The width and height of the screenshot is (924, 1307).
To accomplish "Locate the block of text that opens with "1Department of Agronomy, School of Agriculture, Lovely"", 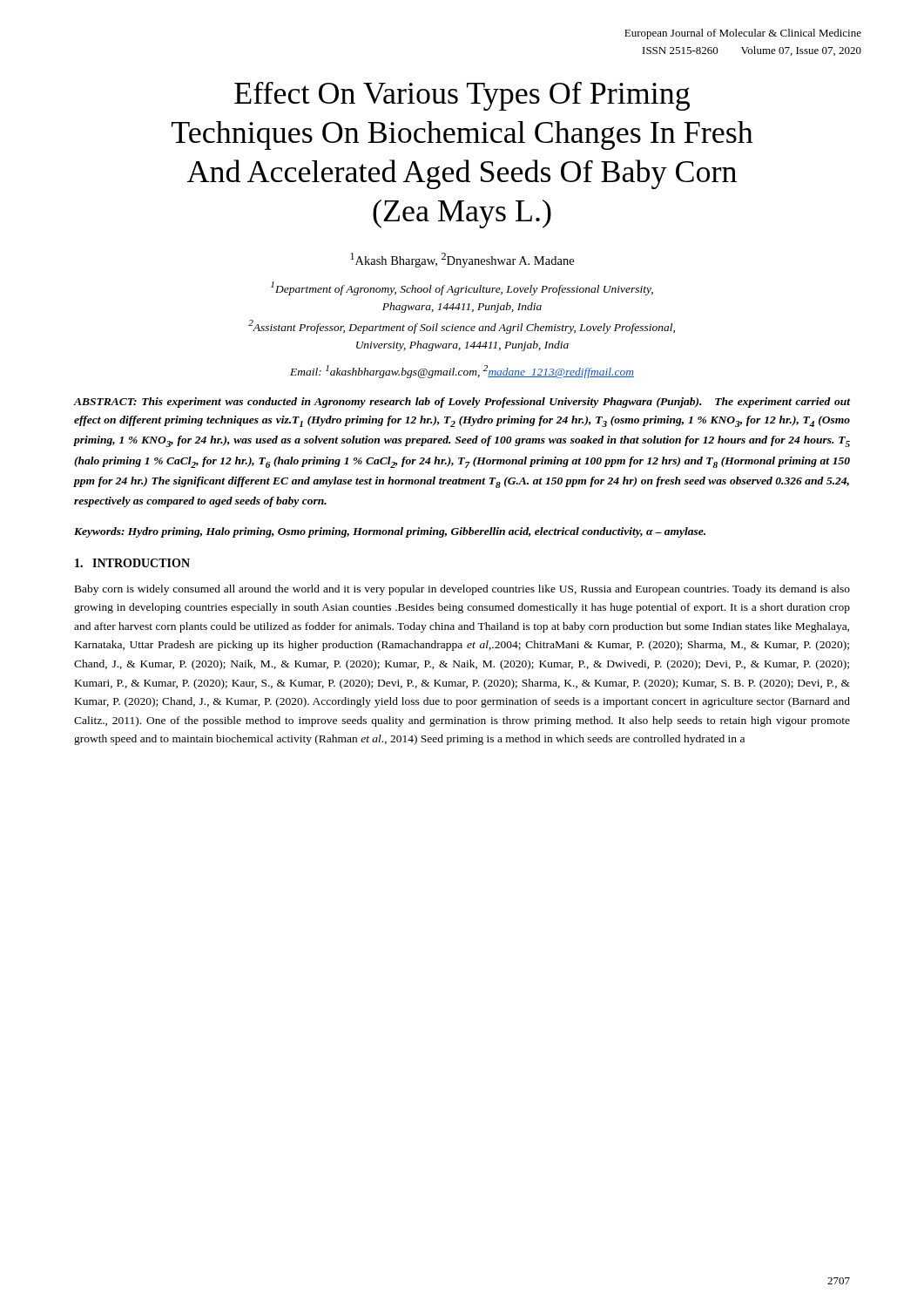I will click(x=462, y=315).
